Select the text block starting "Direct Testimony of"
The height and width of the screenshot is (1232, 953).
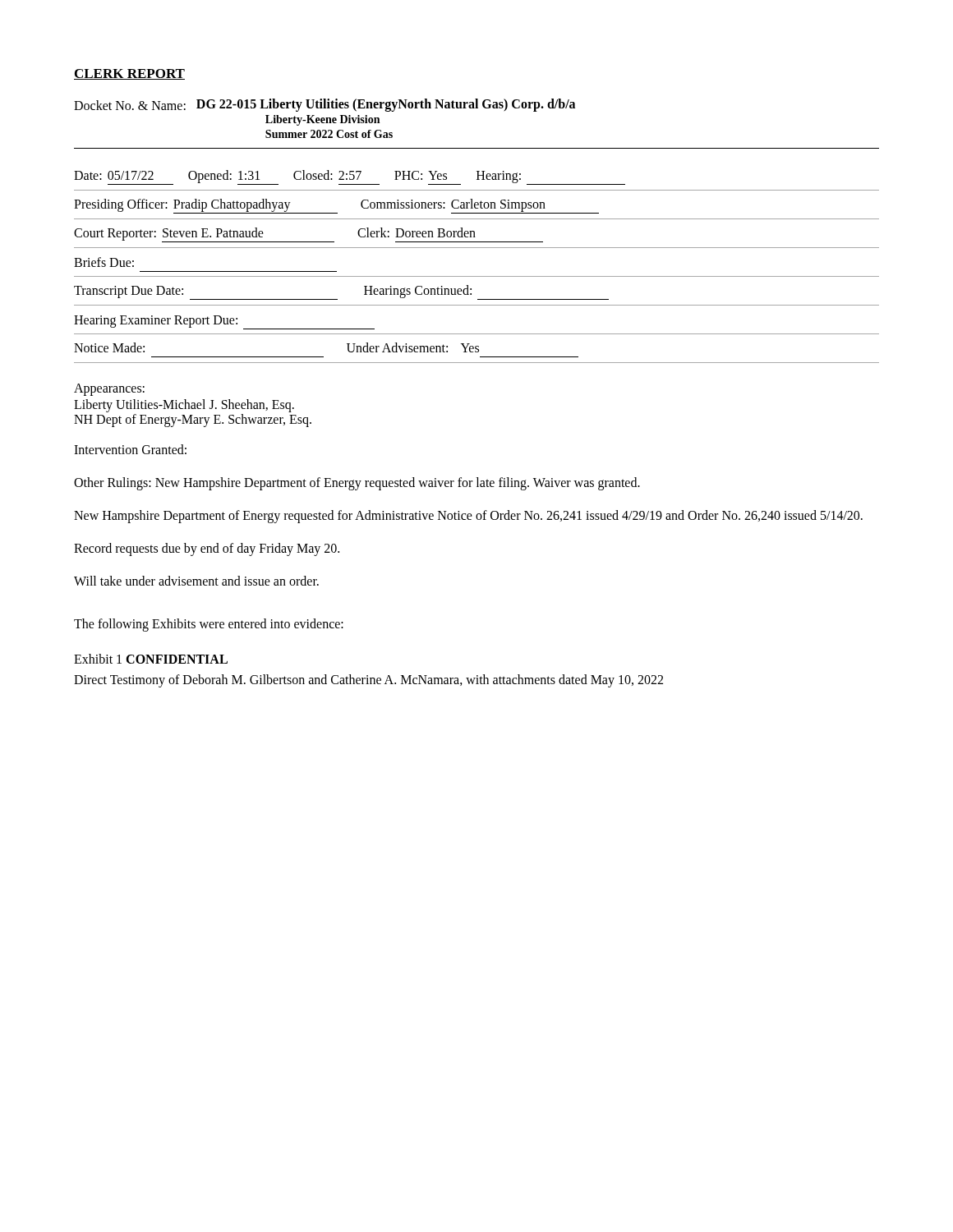click(369, 680)
